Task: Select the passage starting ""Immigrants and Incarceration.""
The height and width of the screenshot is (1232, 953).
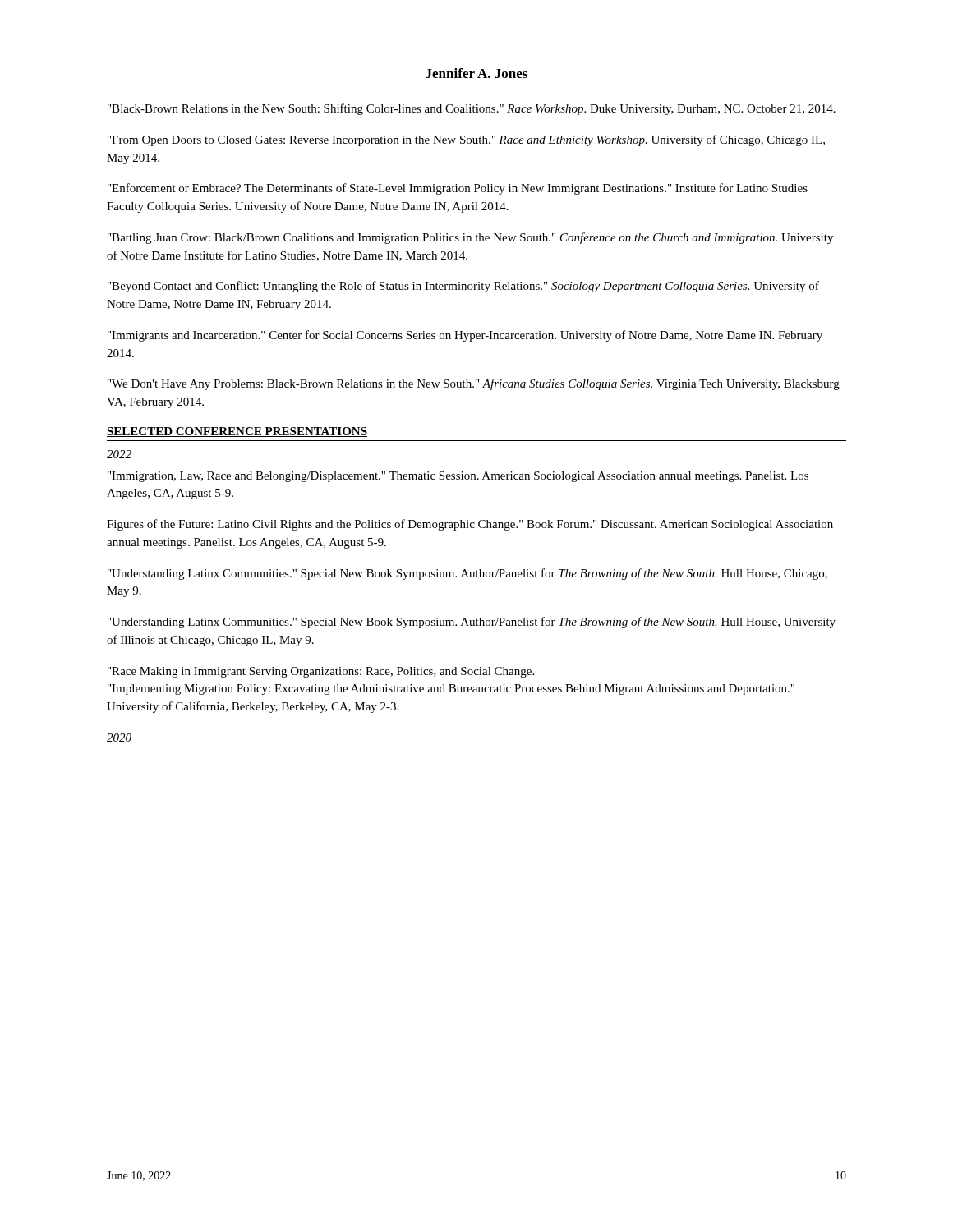Action: click(x=465, y=344)
